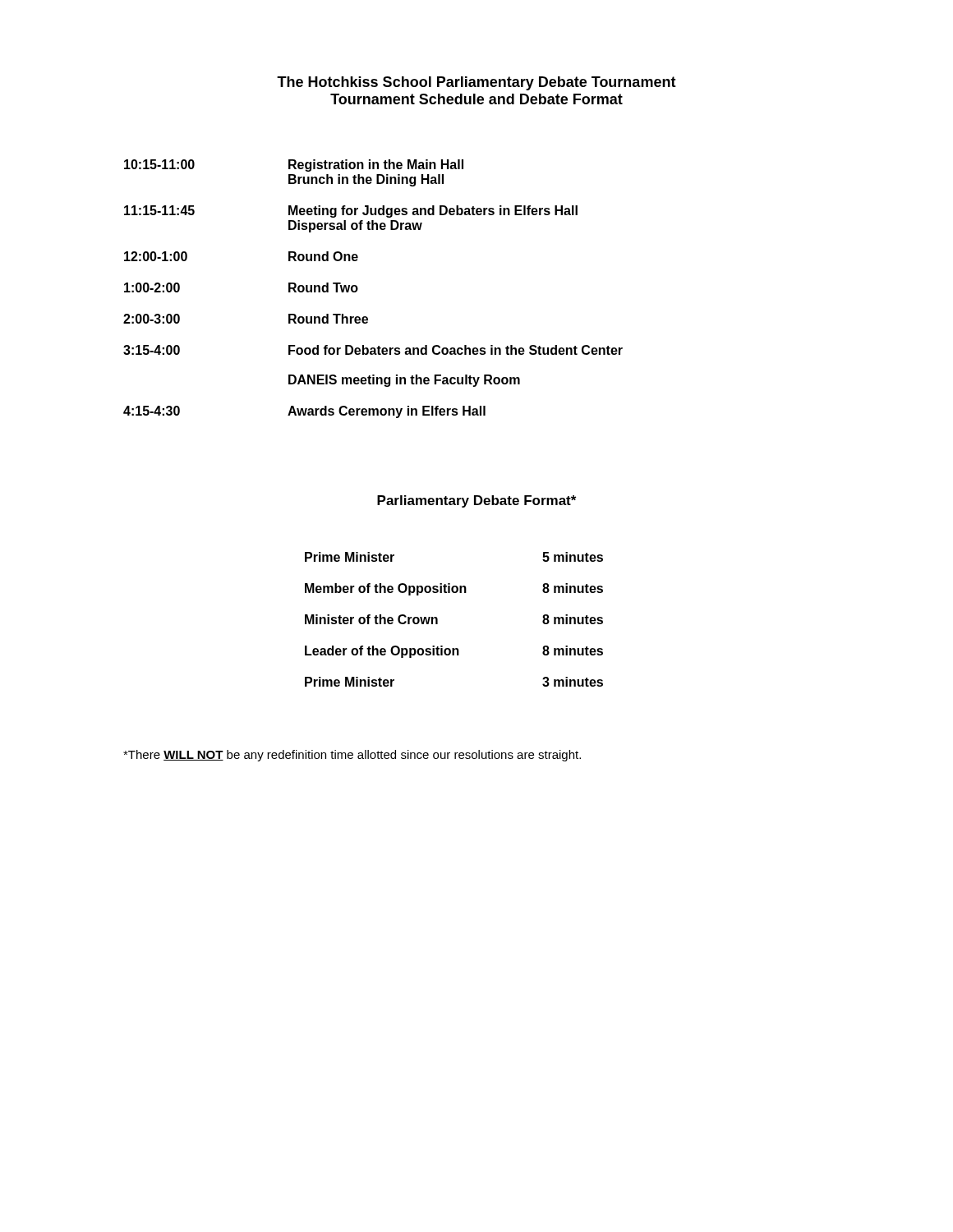Locate the table with the text "Awards Ceremony in Elfers Hall"
Image resolution: width=953 pixels, height=1232 pixels.
tap(476, 288)
